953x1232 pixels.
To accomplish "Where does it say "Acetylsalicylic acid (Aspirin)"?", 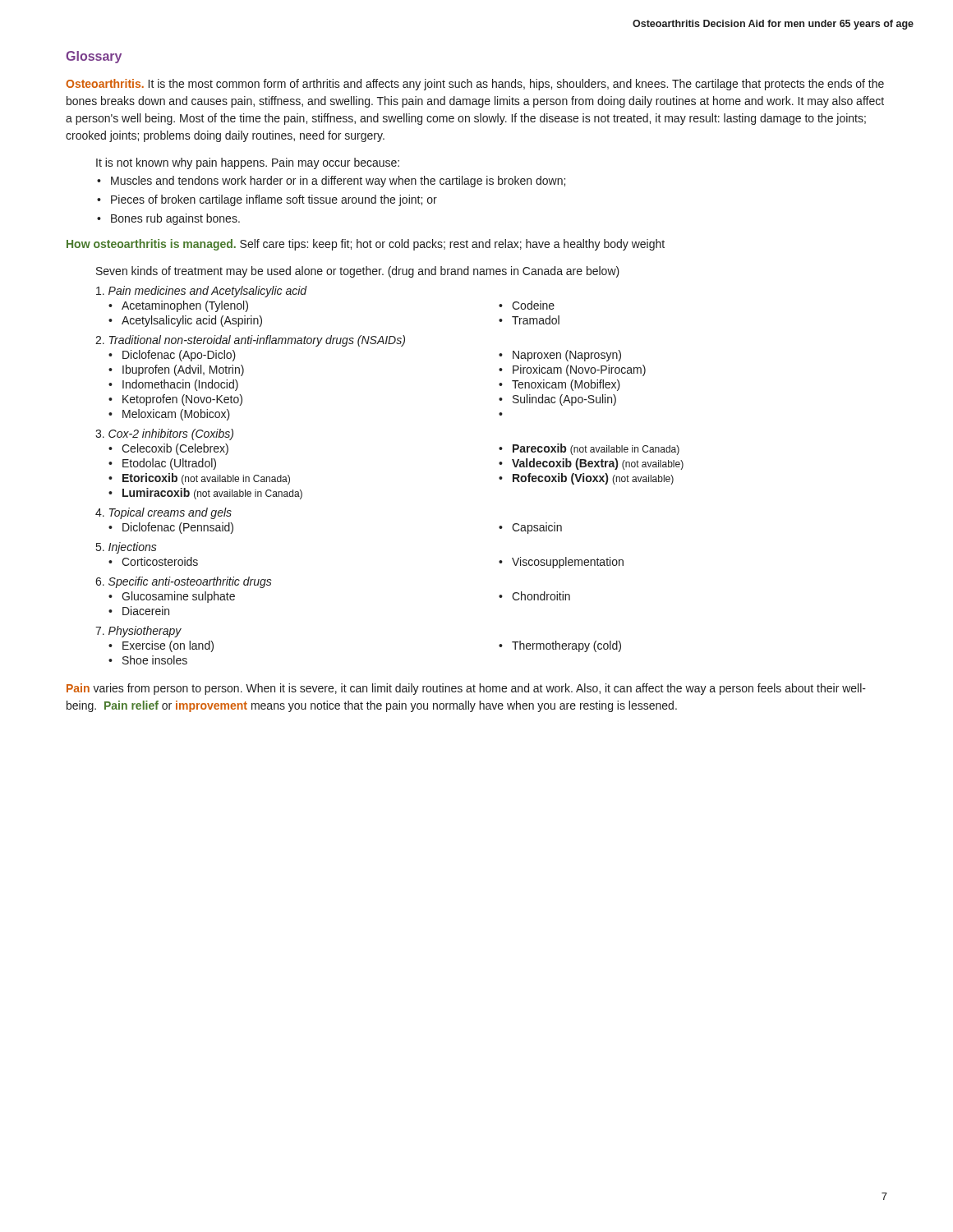I will point(192,320).
